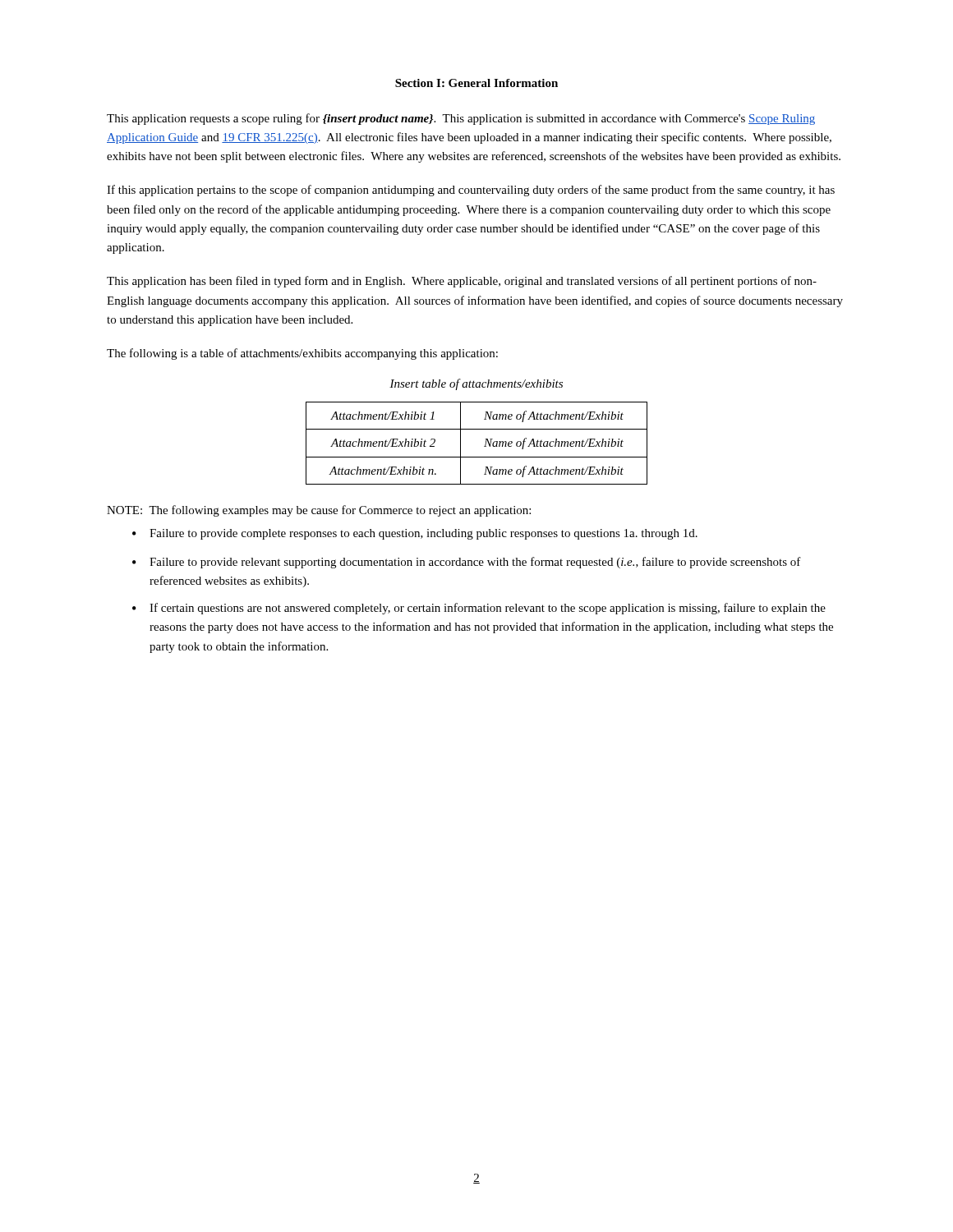Locate the block of text that opens with "If this application pertains to the"
Viewport: 953px width, 1232px height.
[x=471, y=219]
